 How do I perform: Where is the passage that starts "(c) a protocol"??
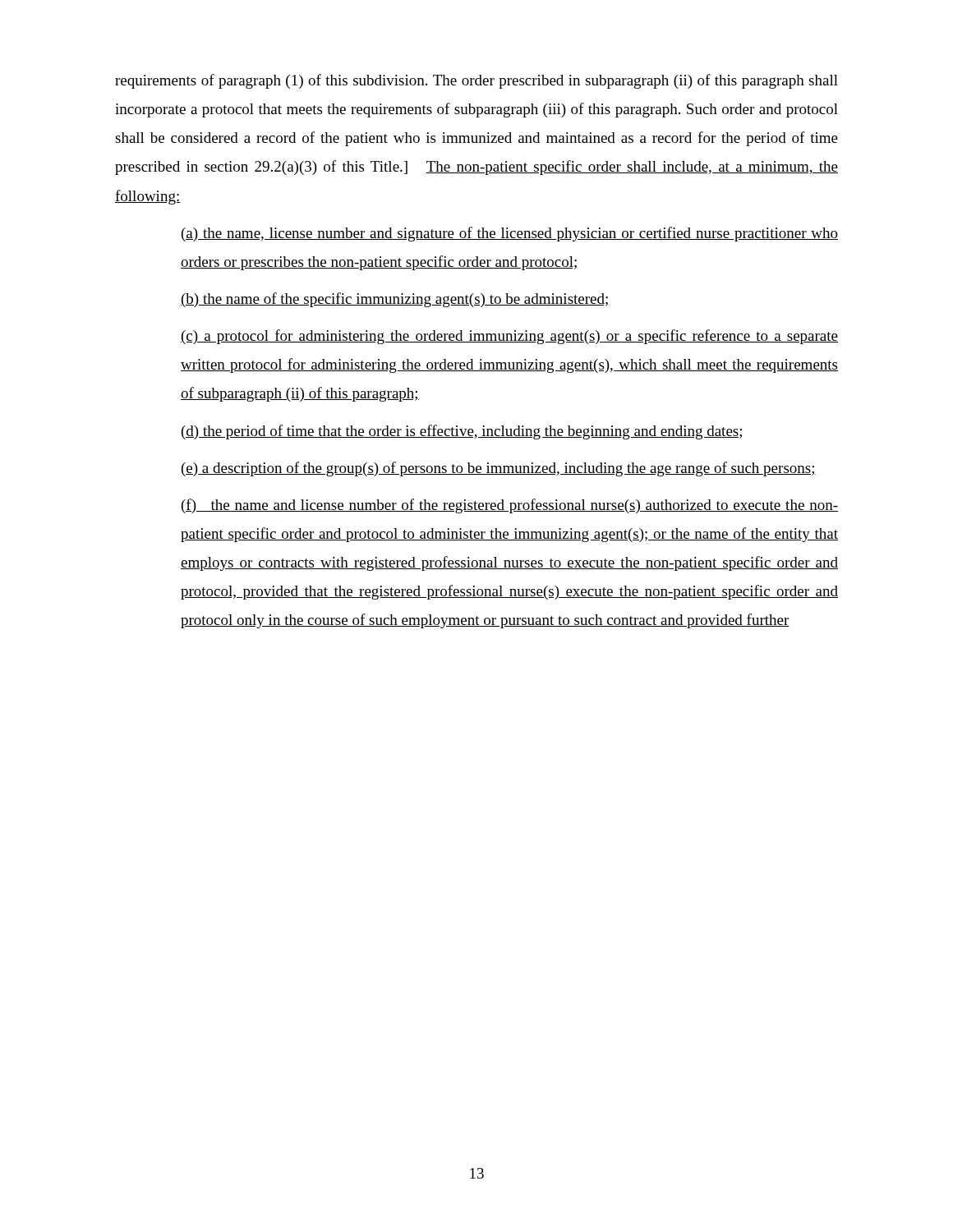[509, 364]
